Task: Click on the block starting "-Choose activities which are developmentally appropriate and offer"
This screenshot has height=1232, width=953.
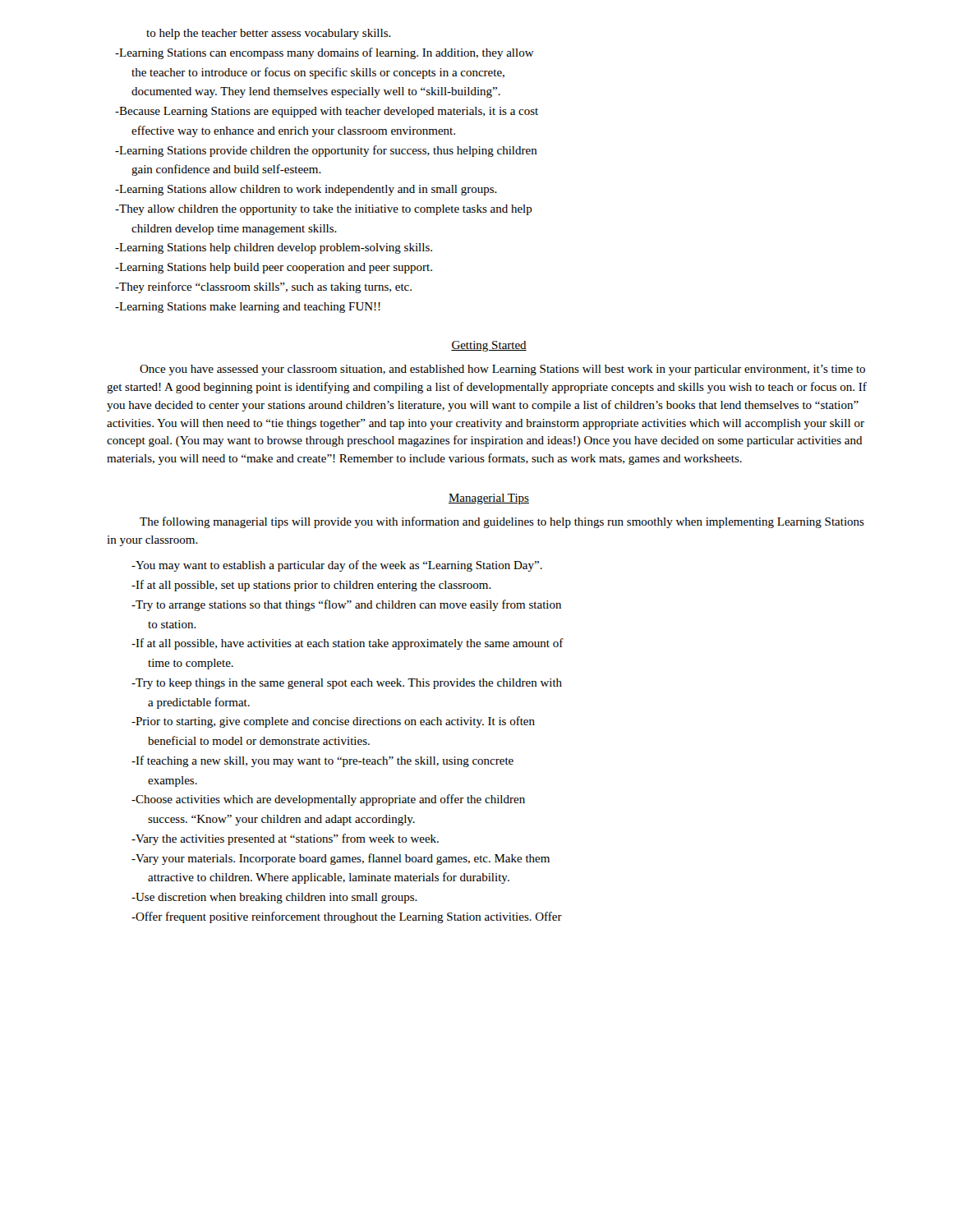Action: click(489, 810)
